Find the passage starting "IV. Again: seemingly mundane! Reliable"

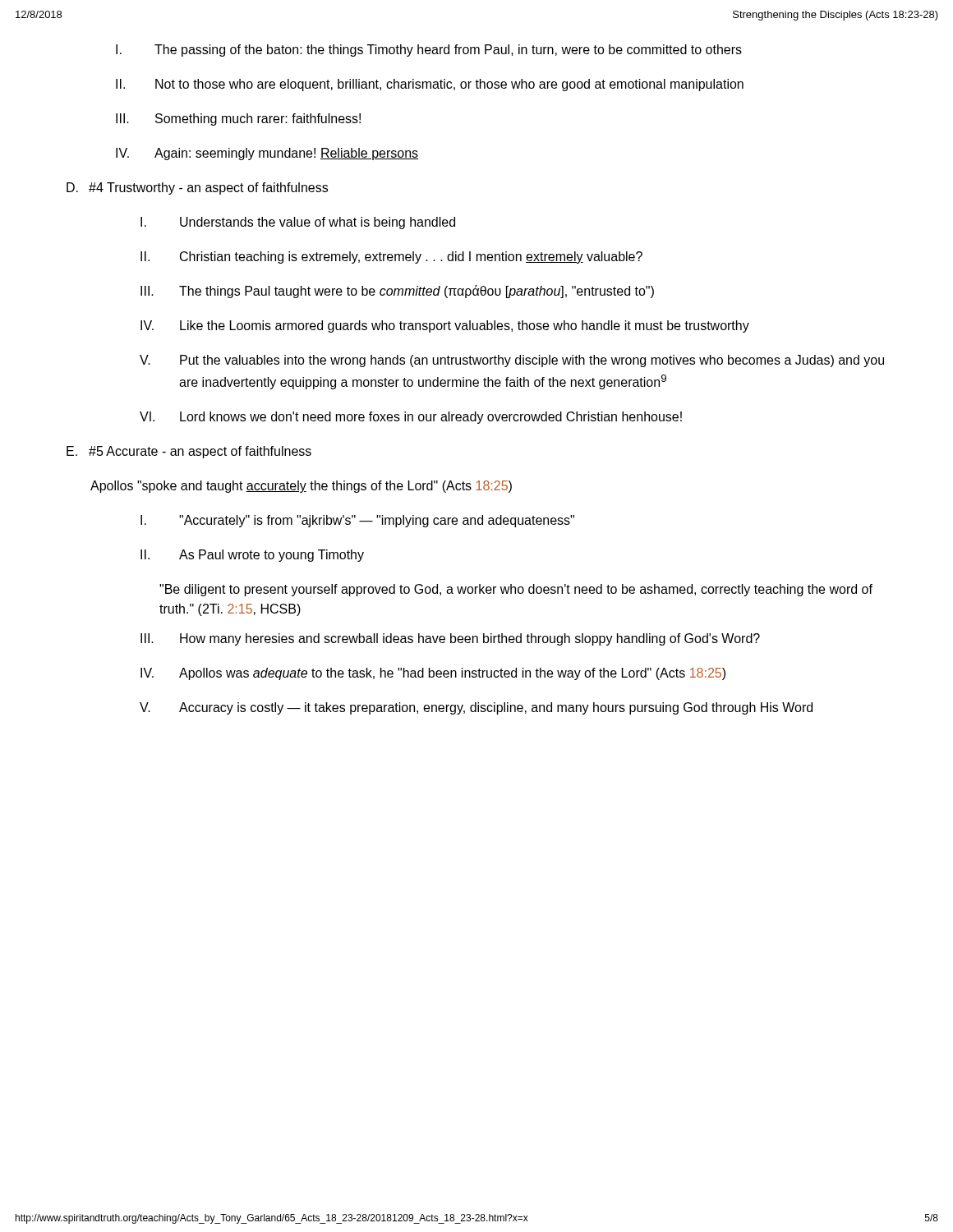point(267,154)
